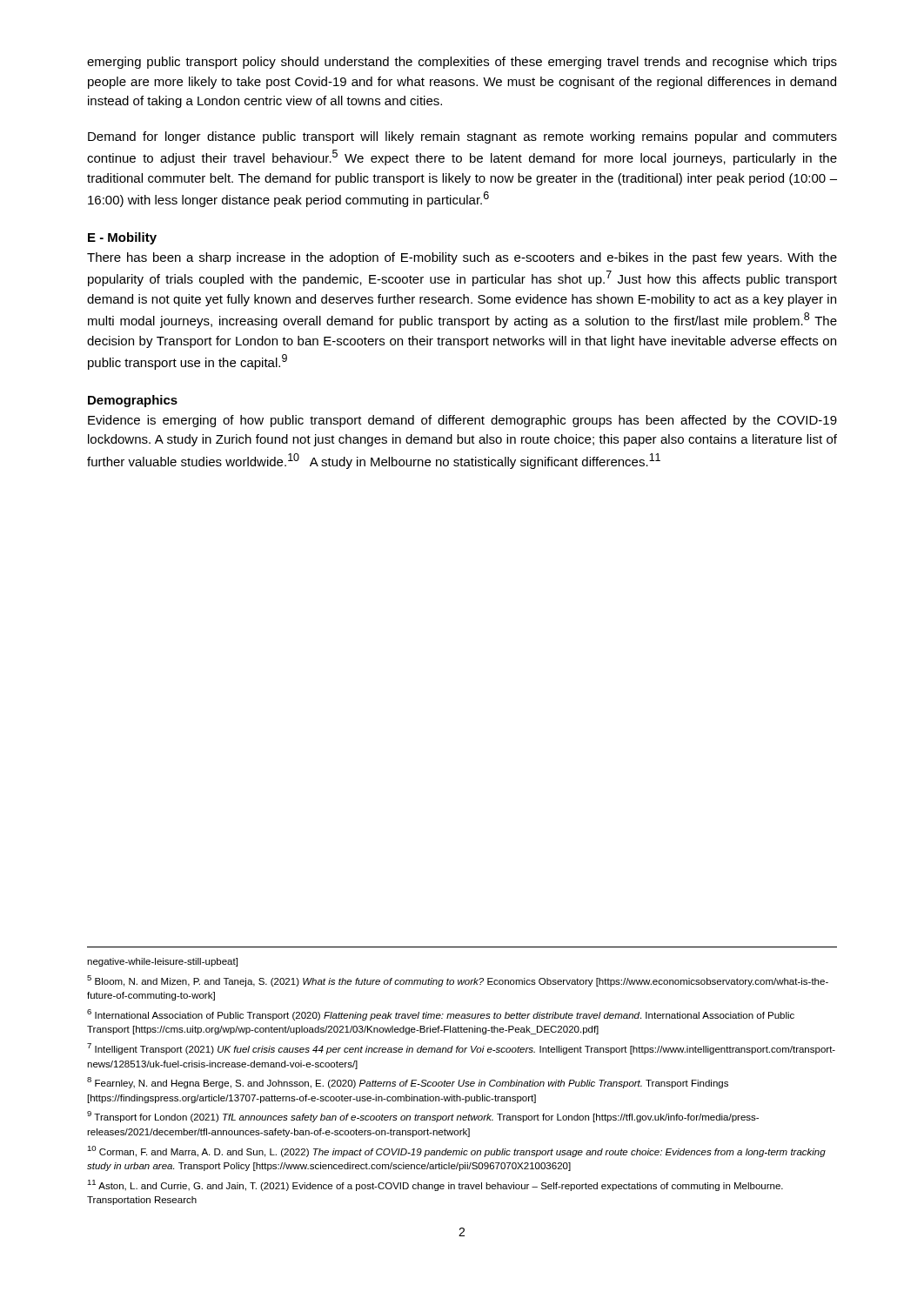
Task: Click the passage that begins "6 International Association of Public Transport (2020)"
Action: click(x=462, y=1021)
